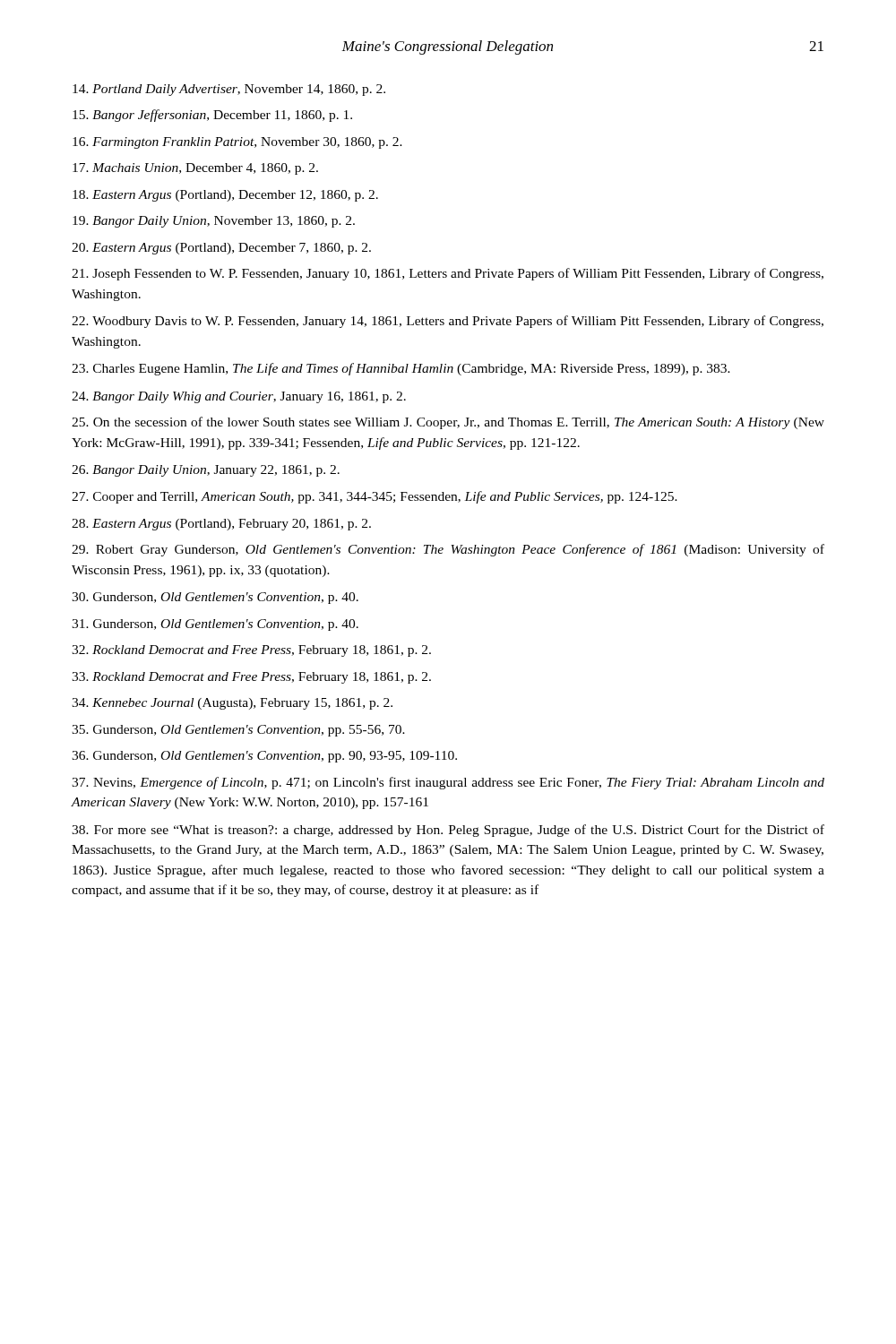Find the block on this page that starts "28. Eastern Argus (Portland),"
The image size is (896, 1344).
(x=222, y=523)
